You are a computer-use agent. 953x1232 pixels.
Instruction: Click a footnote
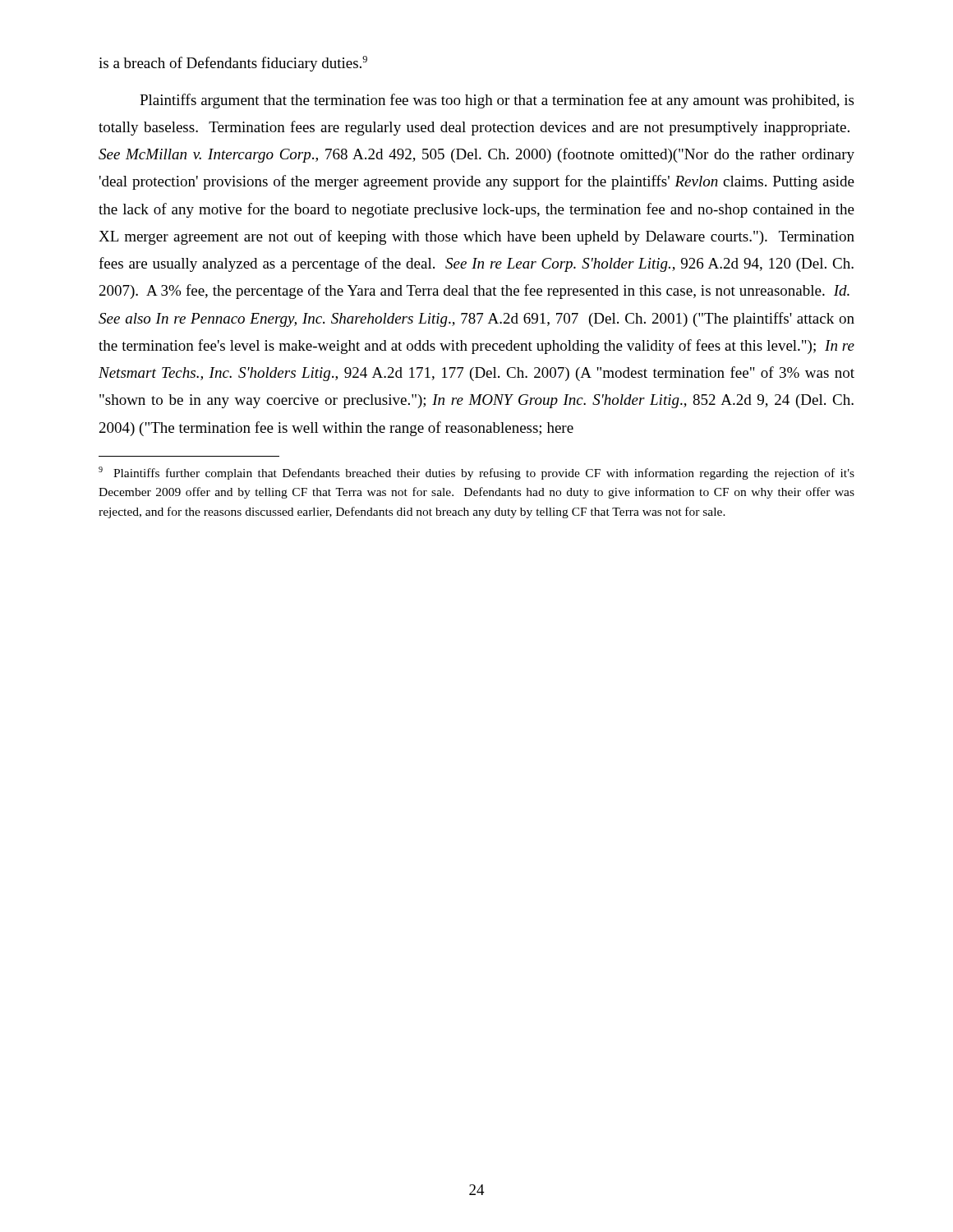pos(476,491)
